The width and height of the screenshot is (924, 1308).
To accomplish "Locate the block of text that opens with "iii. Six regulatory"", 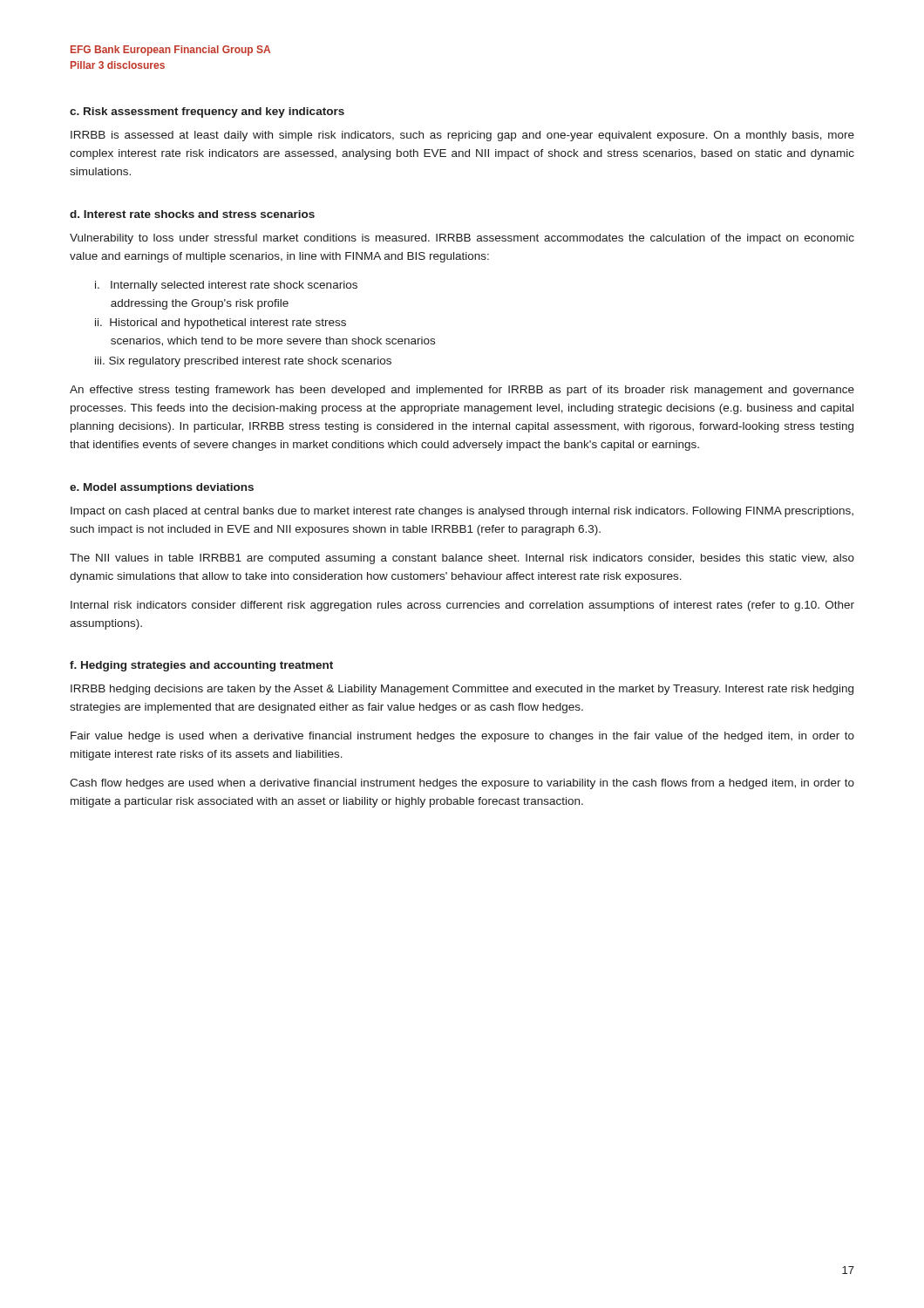I will [x=243, y=361].
